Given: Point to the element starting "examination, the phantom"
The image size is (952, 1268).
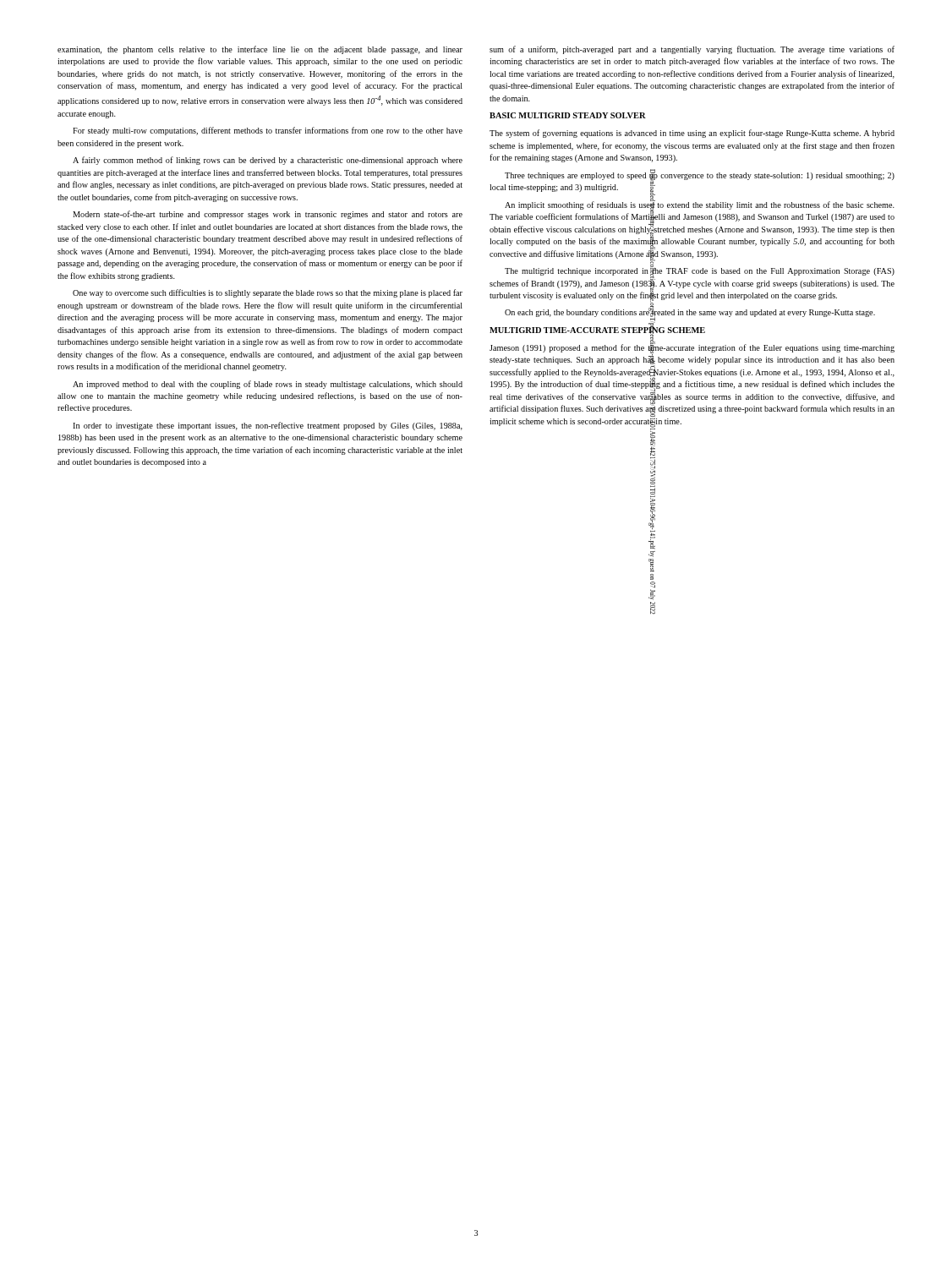Looking at the screenshot, I should tap(260, 82).
